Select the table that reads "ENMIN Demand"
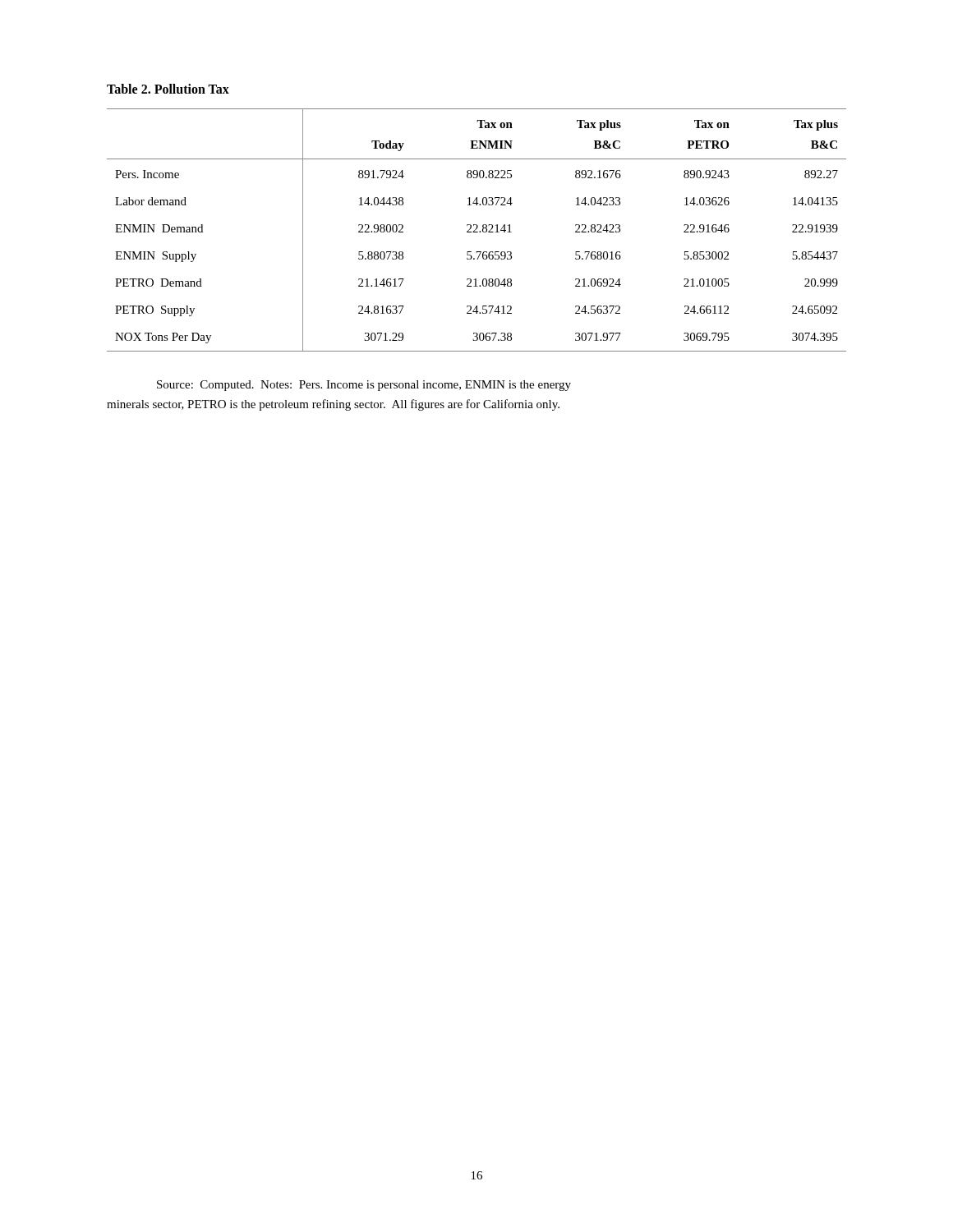Screen dimensions: 1232x953 (x=476, y=230)
